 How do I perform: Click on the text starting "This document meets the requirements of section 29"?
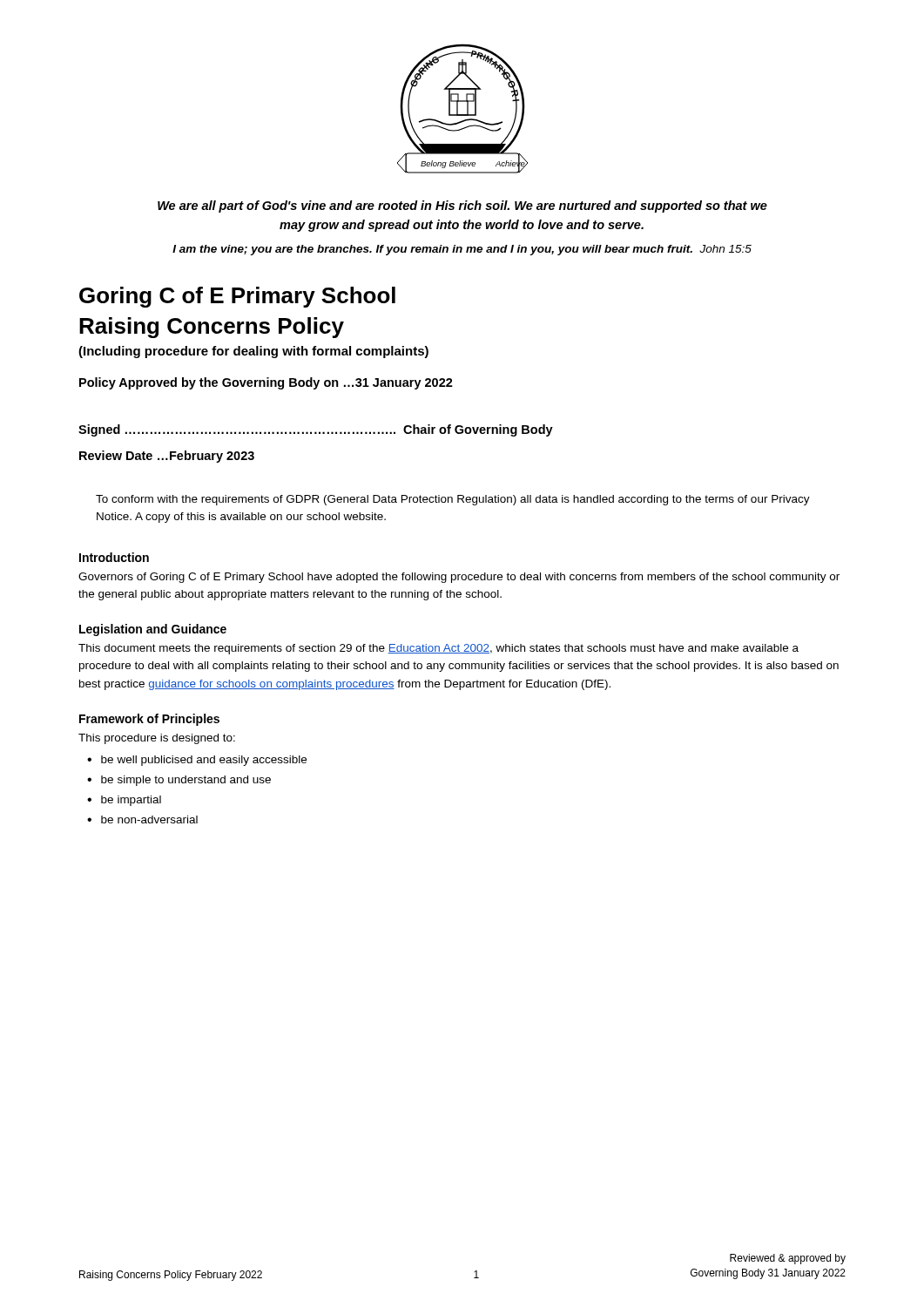coord(459,666)
